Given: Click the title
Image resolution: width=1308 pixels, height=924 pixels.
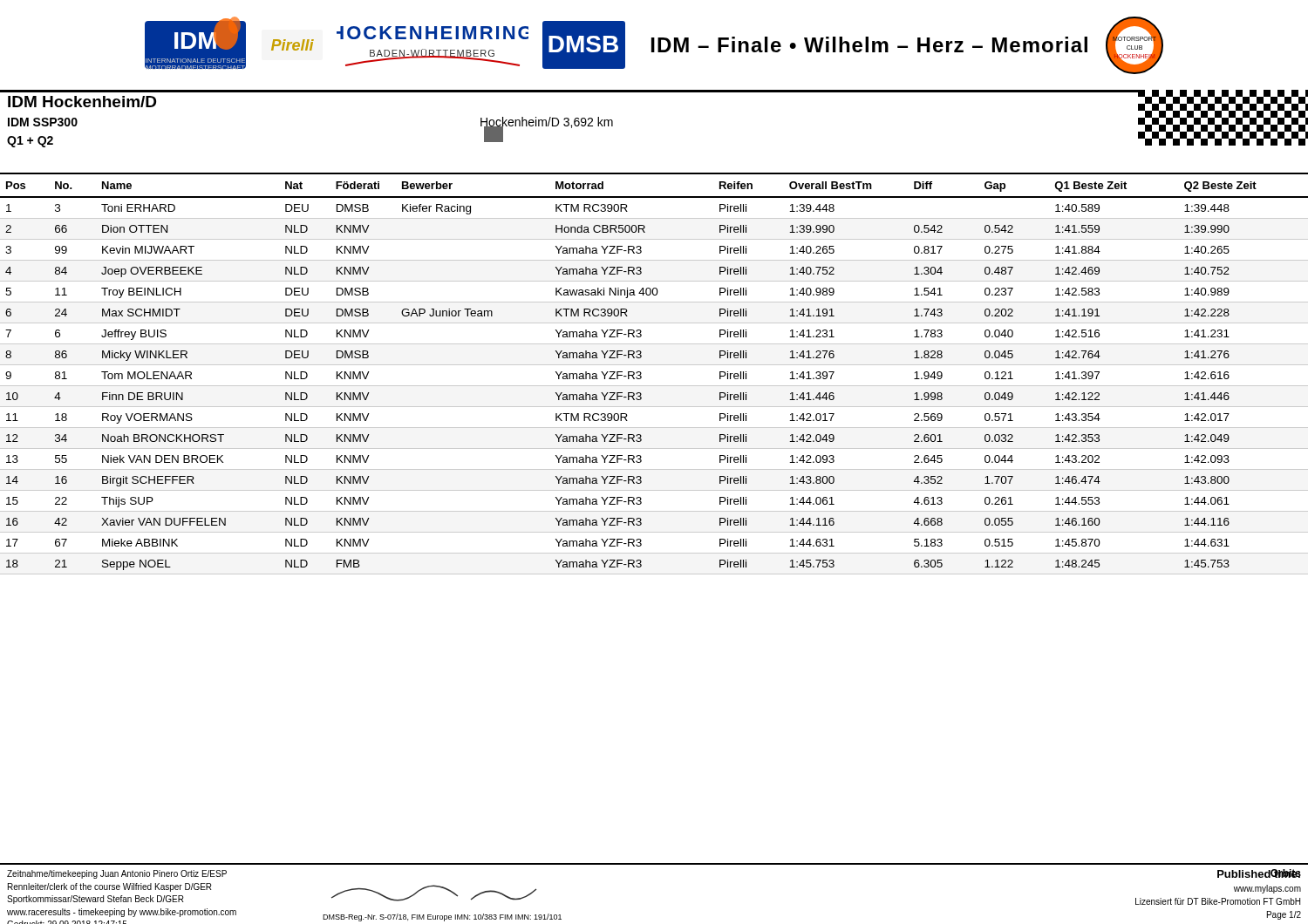Looking at the screenshot, I should point(82,102).
